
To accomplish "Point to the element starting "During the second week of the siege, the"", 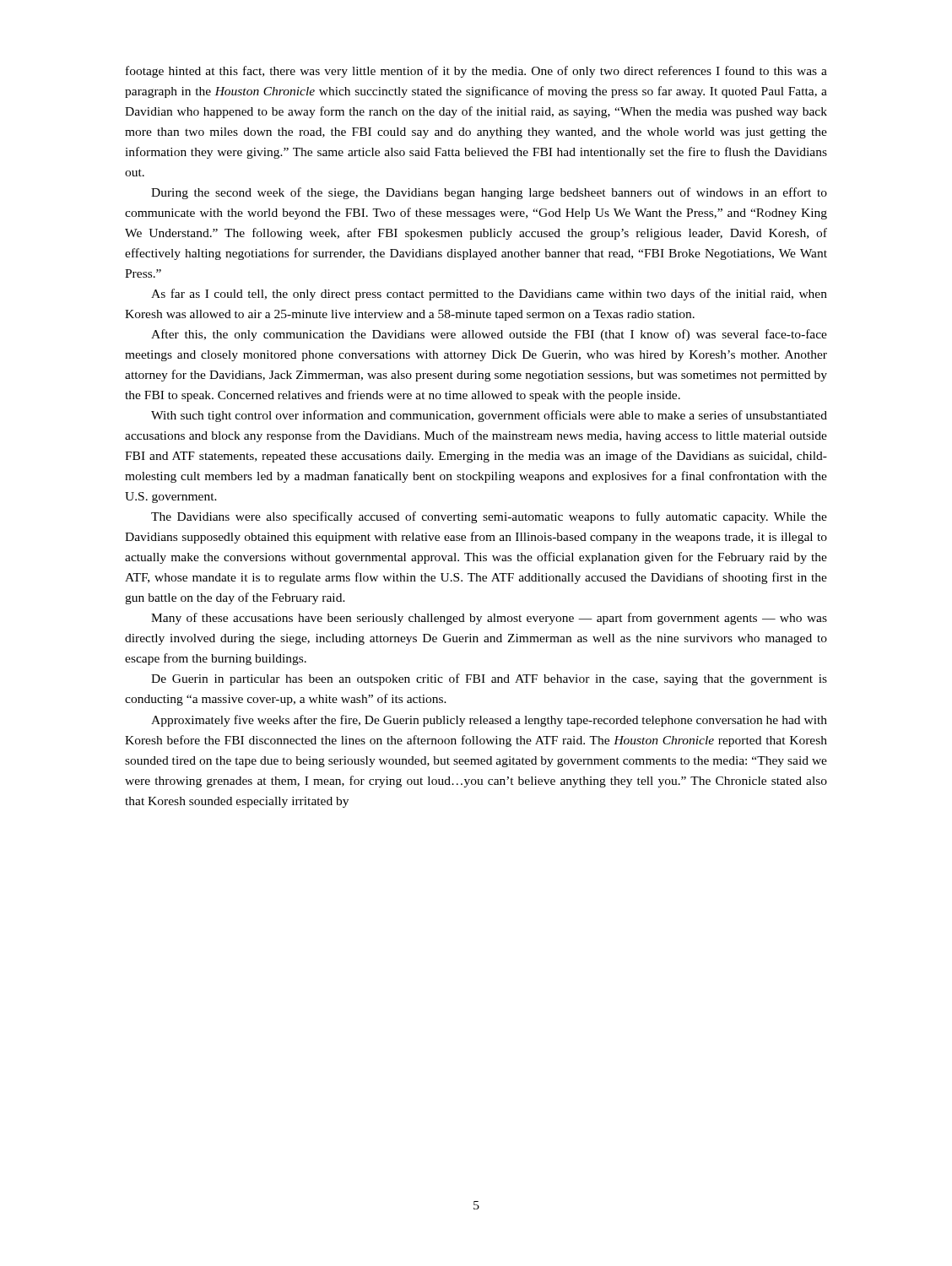I will 476,233.
